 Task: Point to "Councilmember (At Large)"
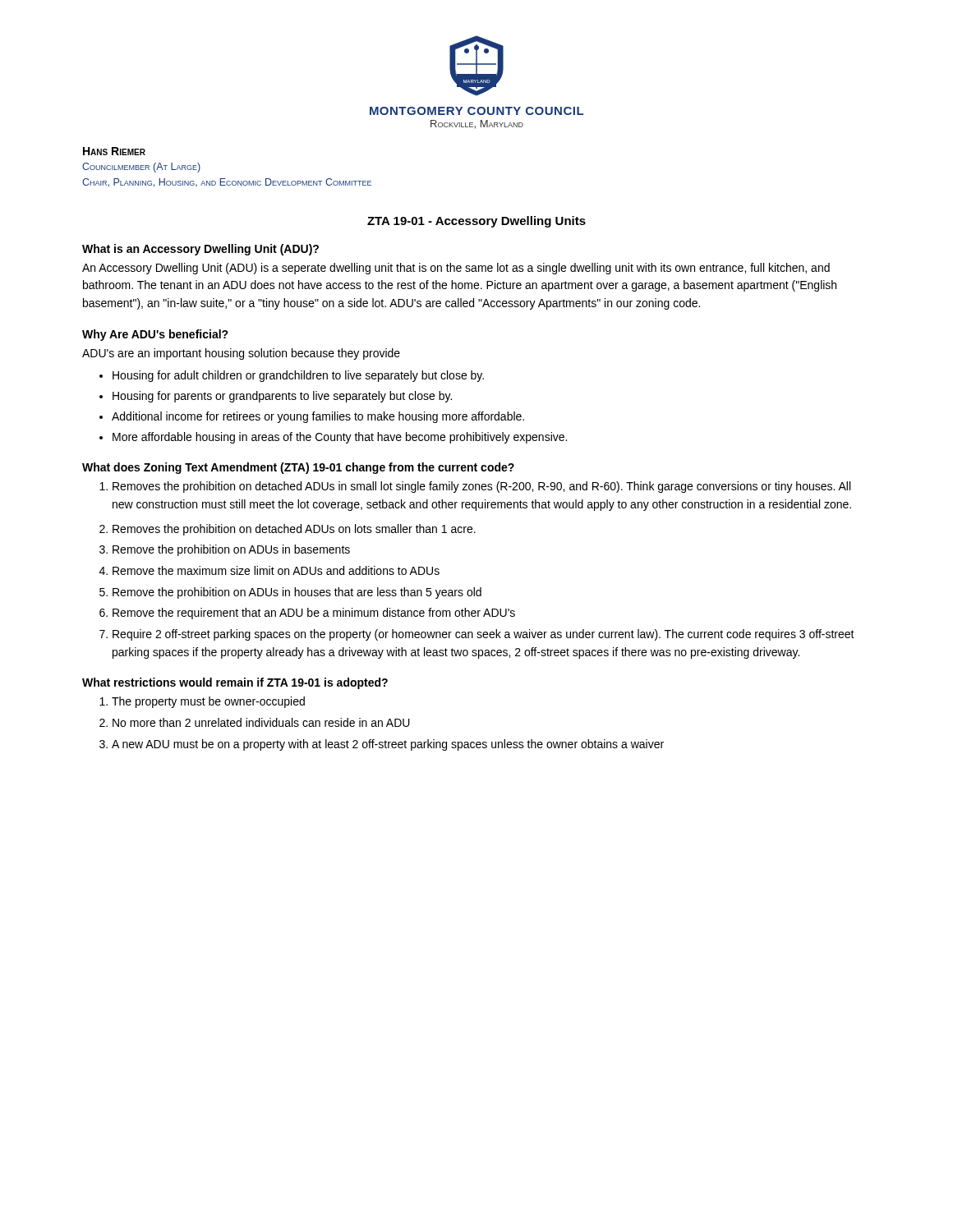pyautogui.click(x=141, y=167)
